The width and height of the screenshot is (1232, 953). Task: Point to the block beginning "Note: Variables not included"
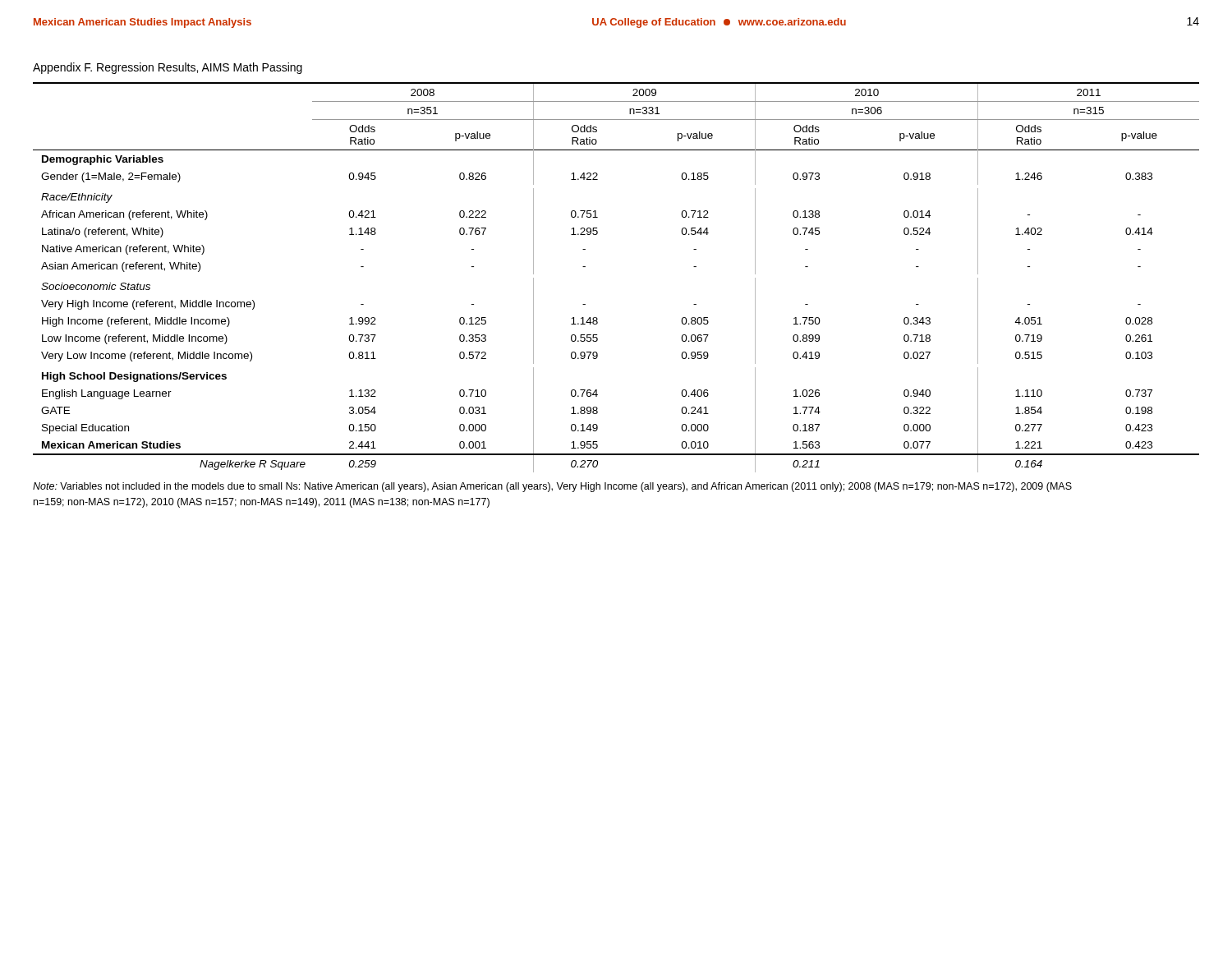552,494
